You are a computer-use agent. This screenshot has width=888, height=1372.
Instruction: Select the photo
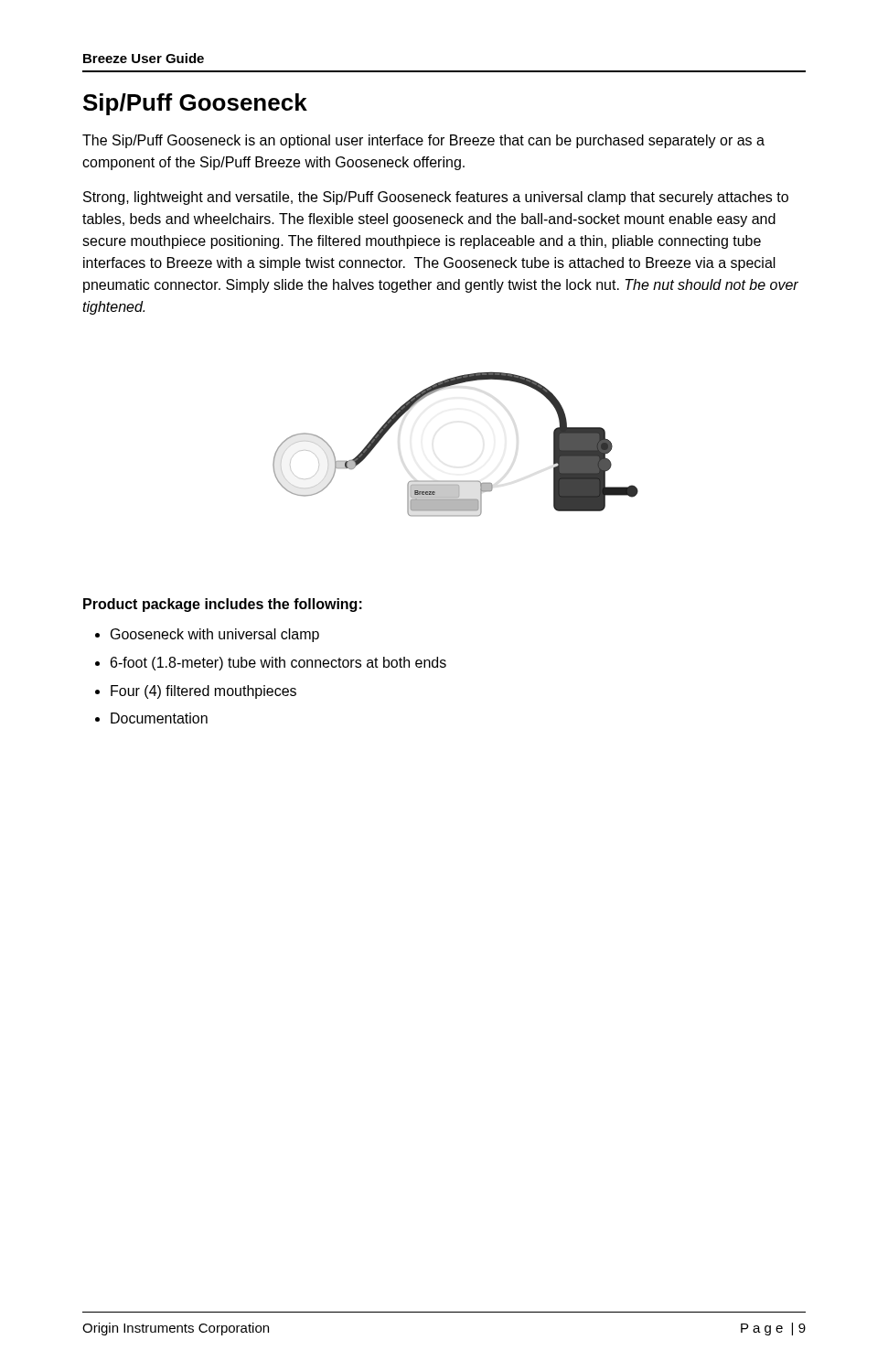point(444,457)
